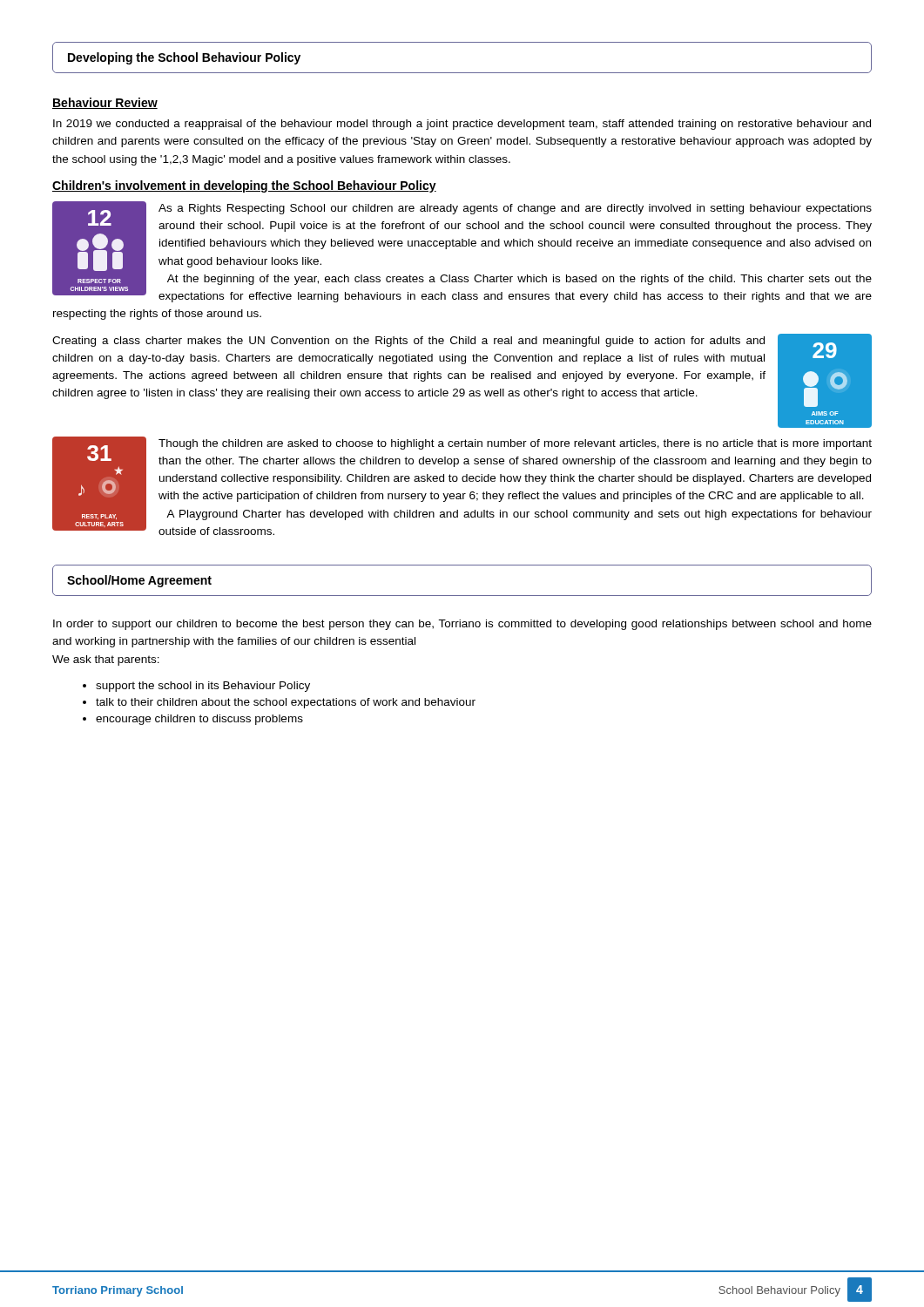Find the section header with the text "Children's involvement in developing the School Behaviour"
924x1307 pixels.
244,185
